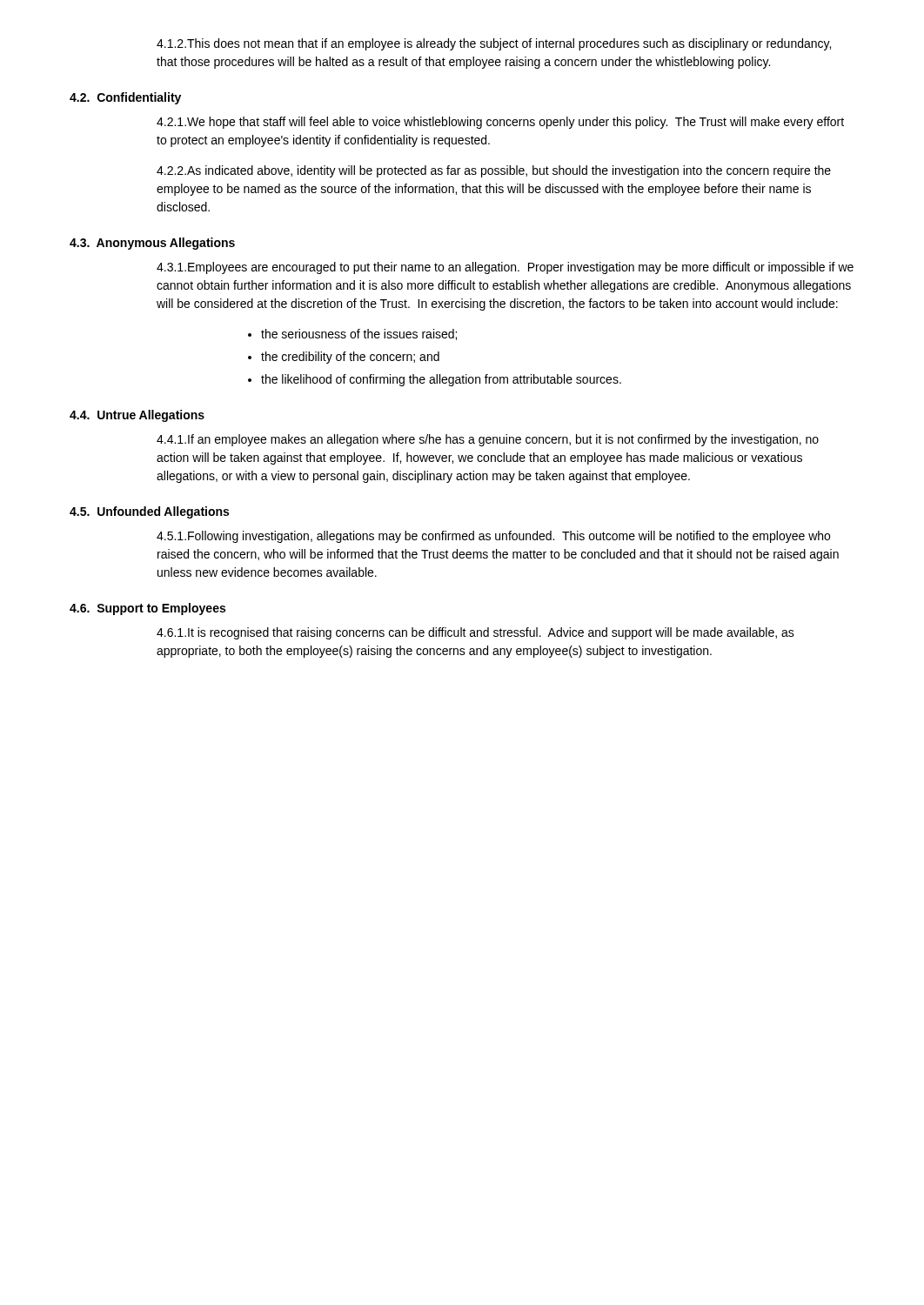Select the passage starting "4.4. Untrue Allegations"
Screen dimensions: 1305x924
(x=137, y=415)
